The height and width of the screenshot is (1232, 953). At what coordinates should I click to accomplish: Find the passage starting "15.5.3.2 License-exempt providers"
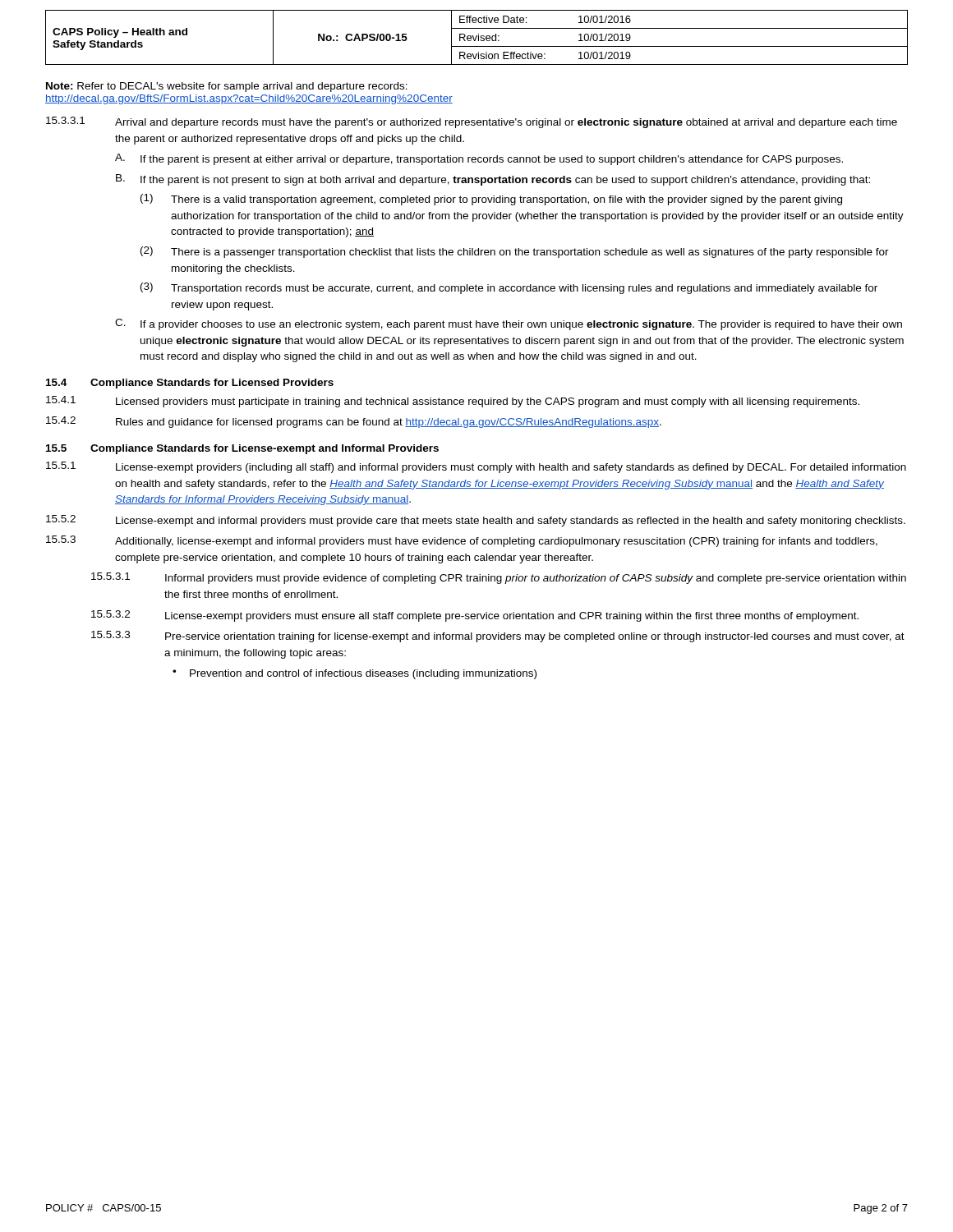click(499, 615)
